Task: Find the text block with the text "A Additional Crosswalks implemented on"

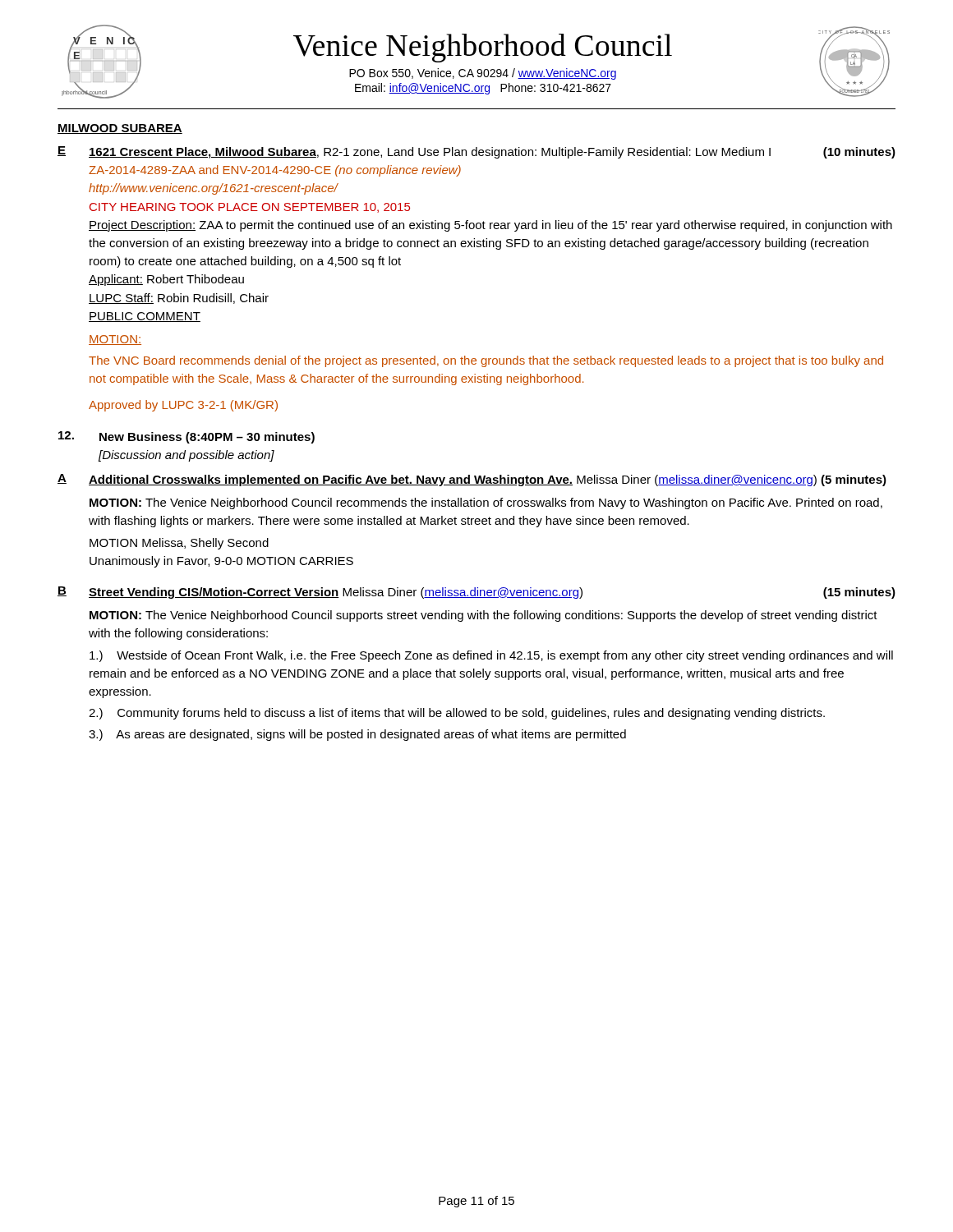Action: coord(476,480)
